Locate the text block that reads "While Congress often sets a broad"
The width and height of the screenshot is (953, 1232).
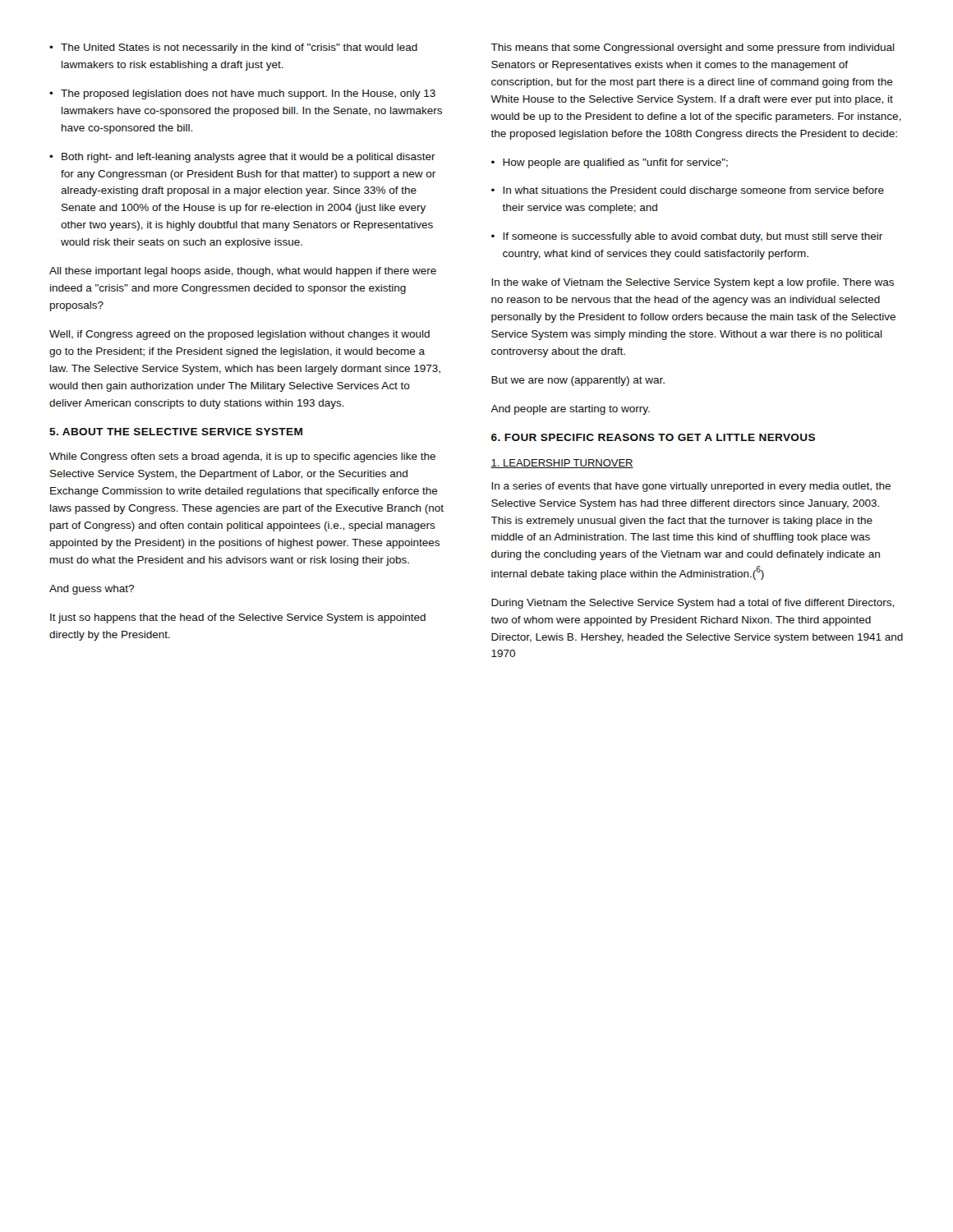[247, 509]
